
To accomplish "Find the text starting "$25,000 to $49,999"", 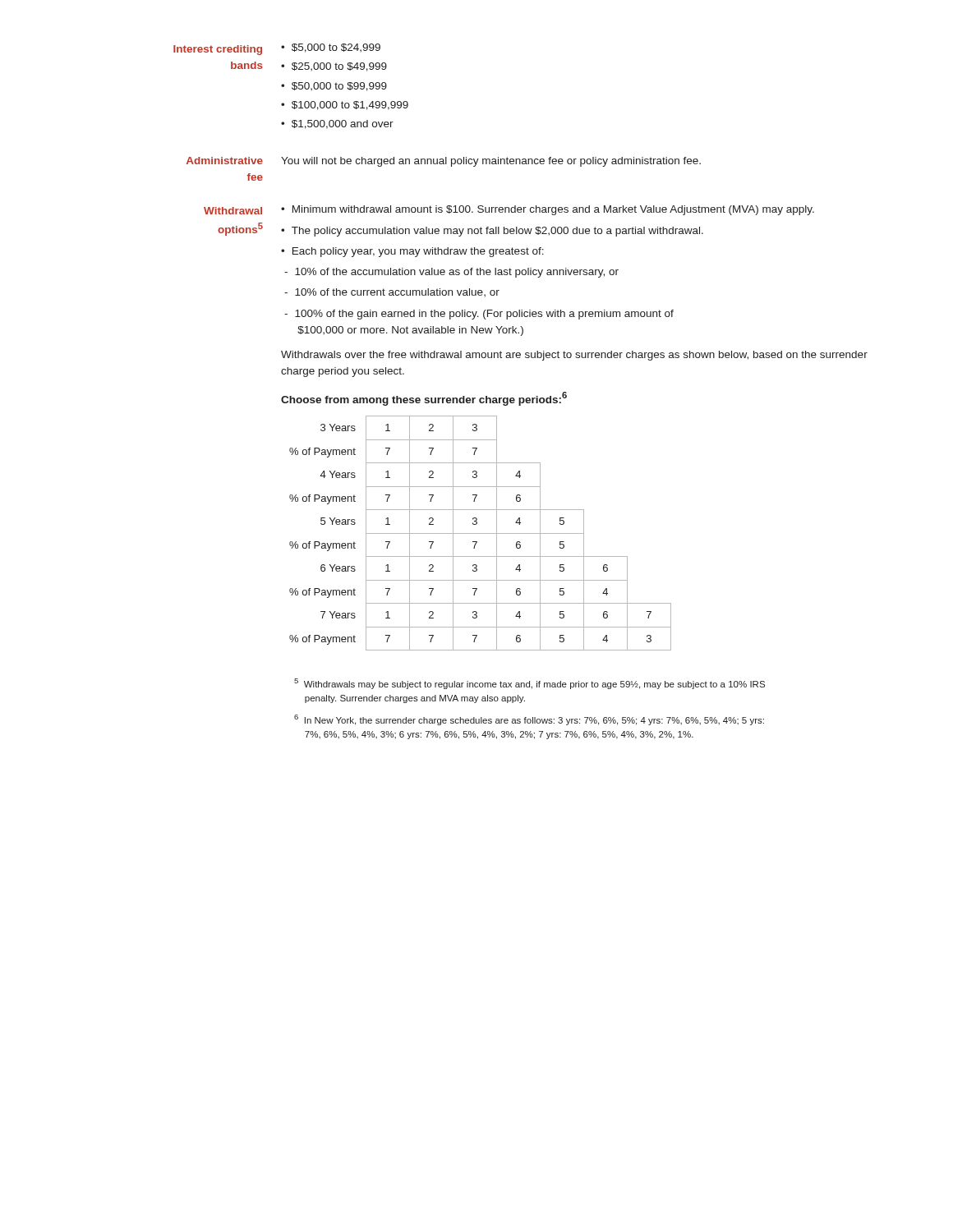I will tap(339, 66).
